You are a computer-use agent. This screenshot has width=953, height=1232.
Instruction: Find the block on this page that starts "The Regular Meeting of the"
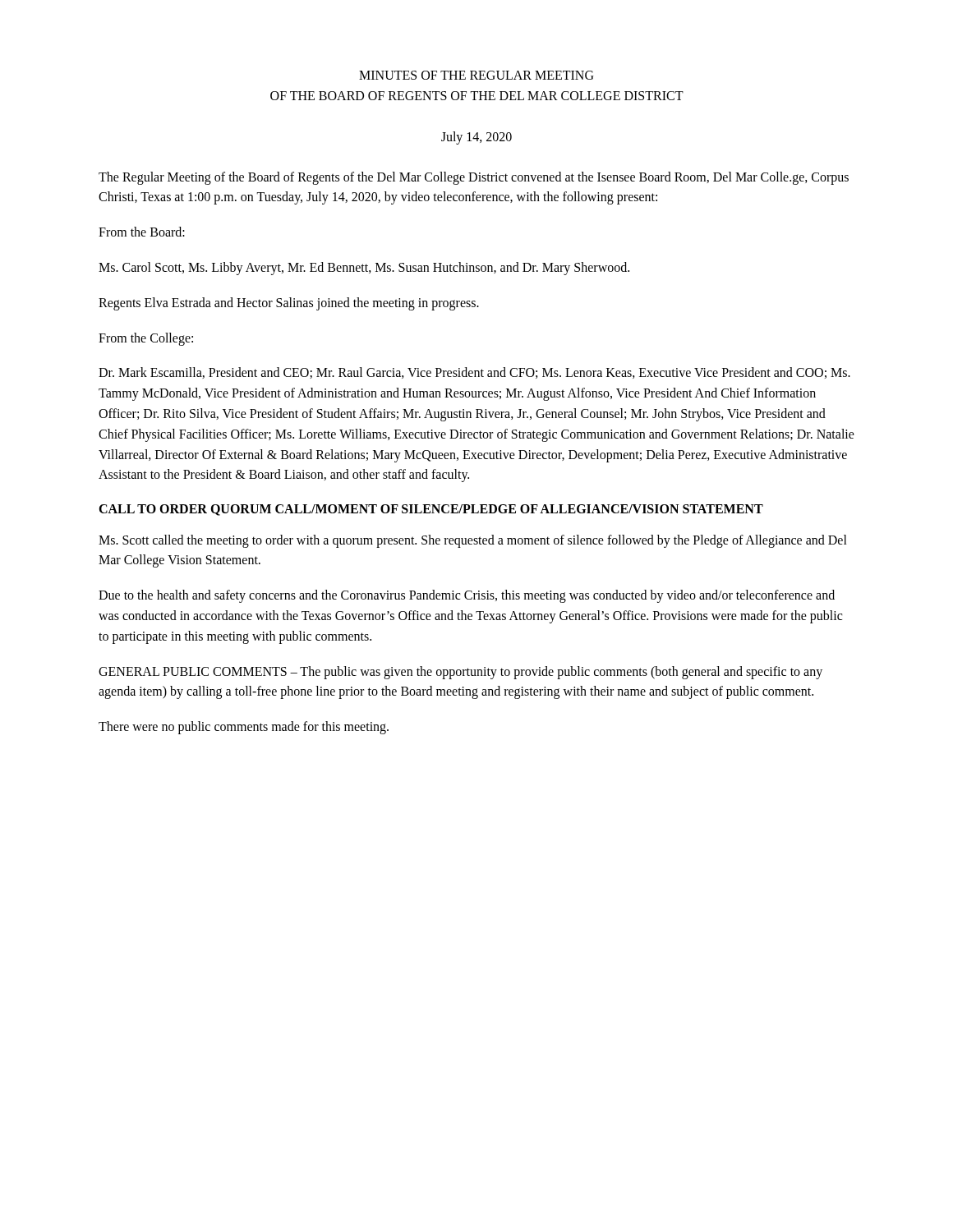tap(474, 187)
